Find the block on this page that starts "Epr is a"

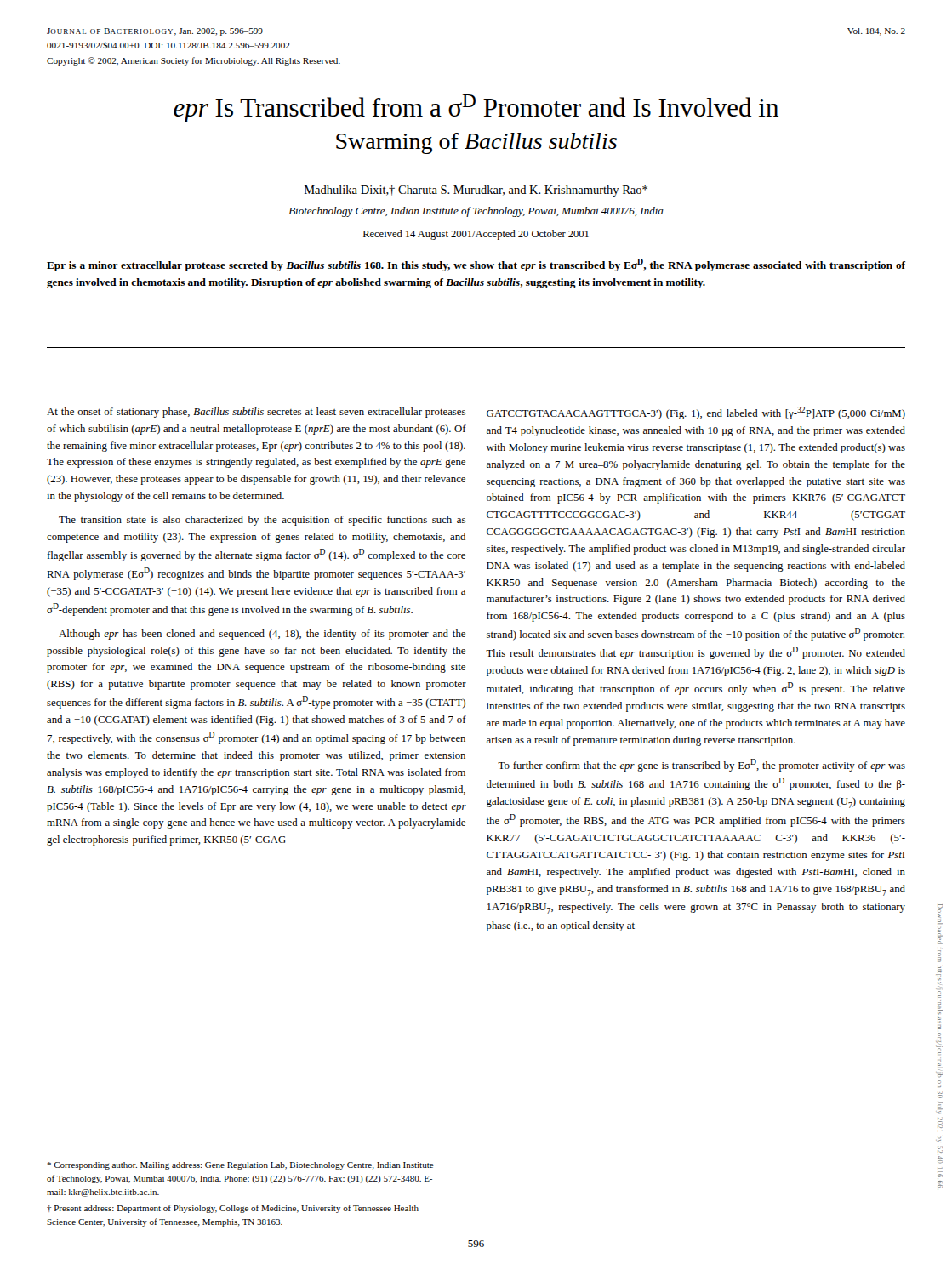[476, 273]
